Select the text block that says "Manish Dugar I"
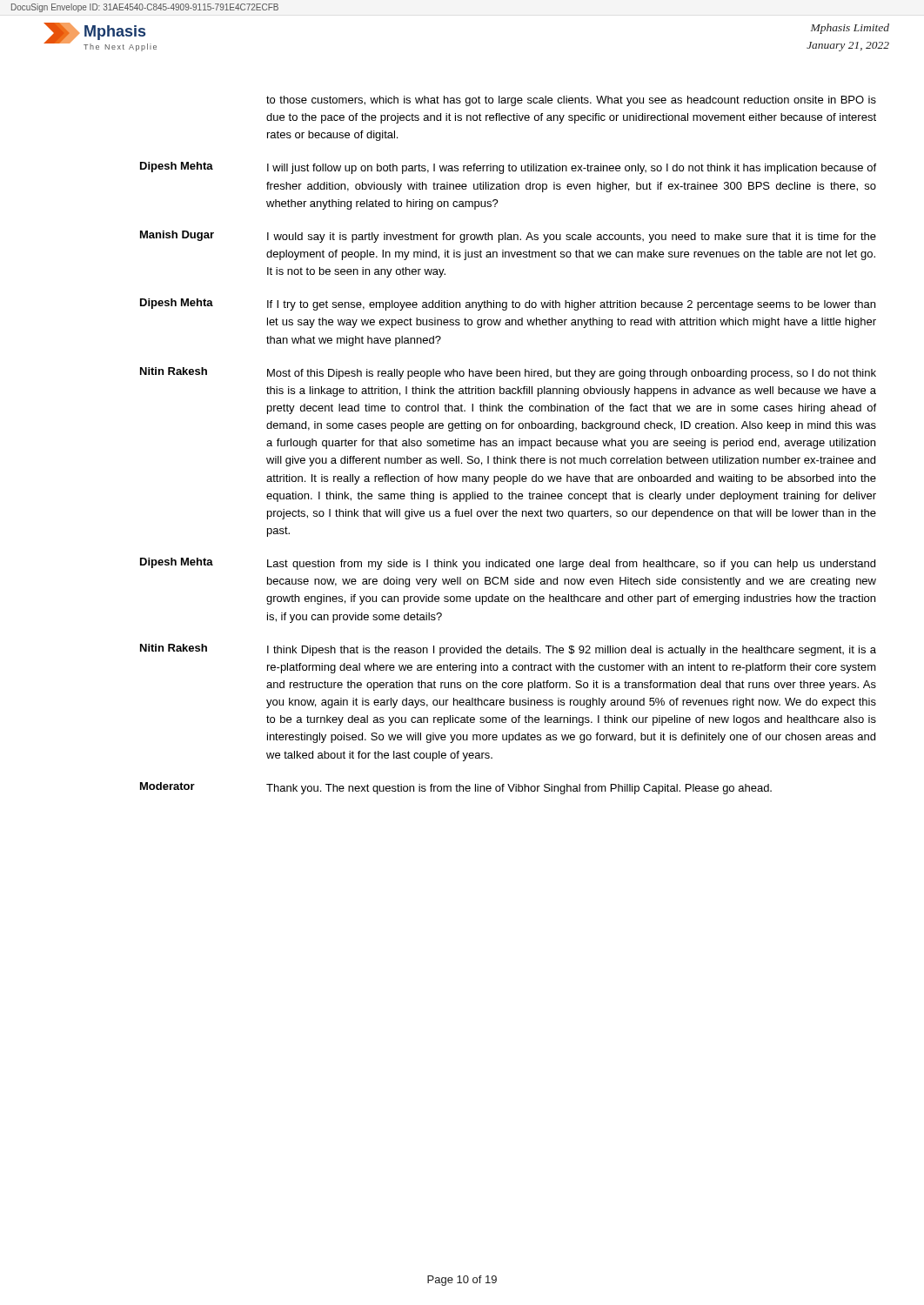The image size is (924, 1305). click(508, 254)
